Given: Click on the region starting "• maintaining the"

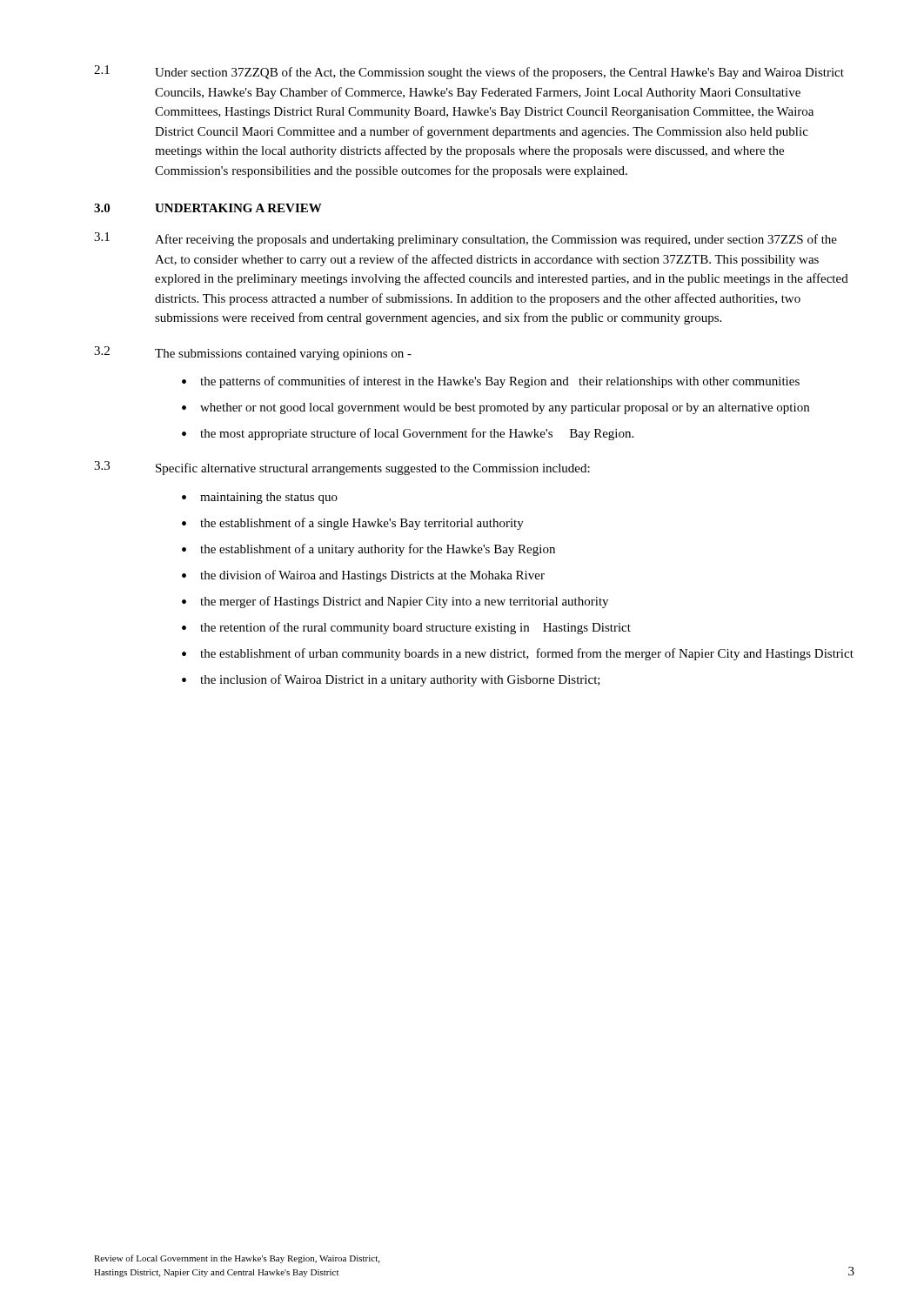Looking at the screenshot, I should click(260, 498).
